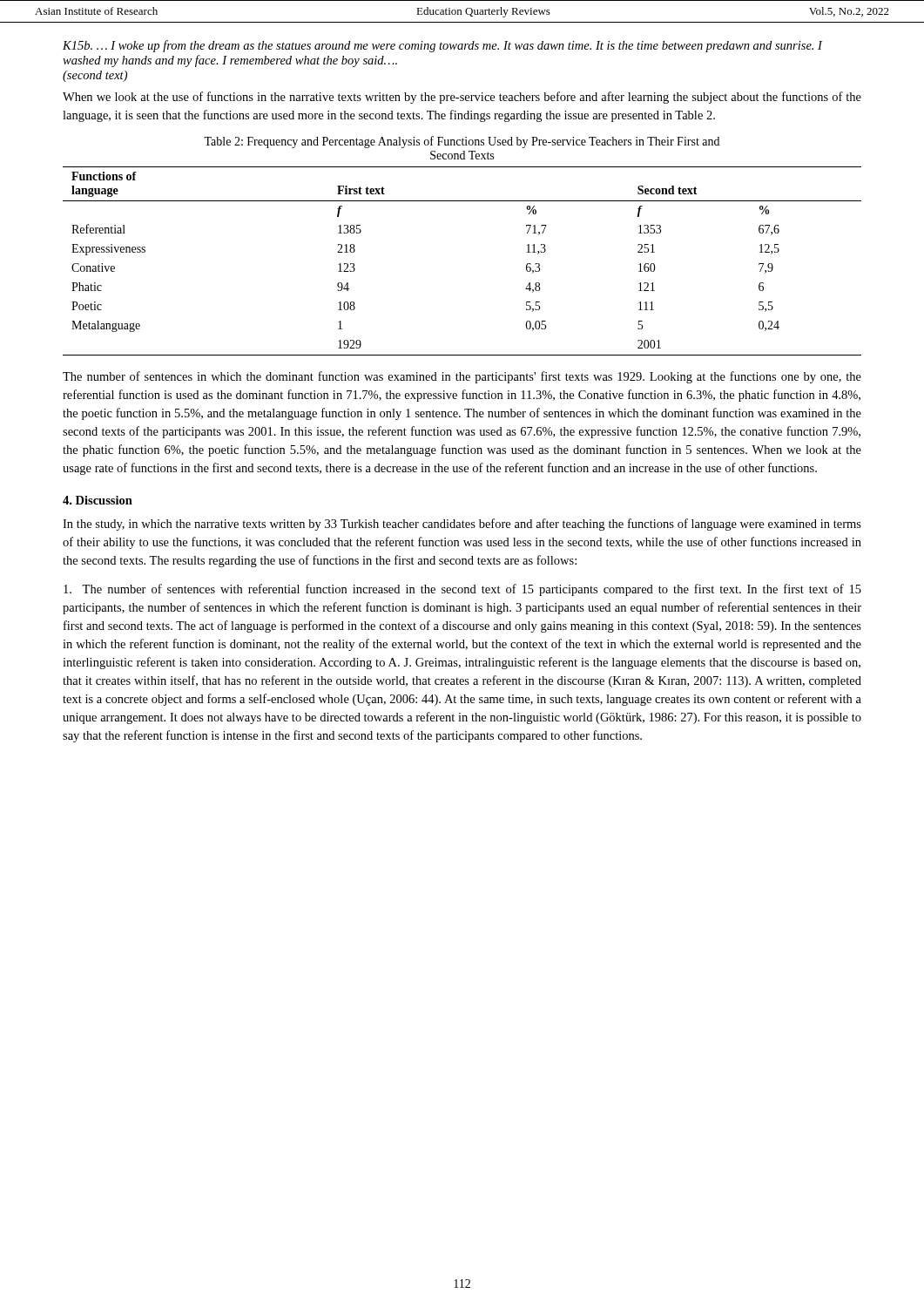Screen dimensions: 1307x924
Task: Locate the text block containing "In the study, in which the"
Action: [462, 543]
